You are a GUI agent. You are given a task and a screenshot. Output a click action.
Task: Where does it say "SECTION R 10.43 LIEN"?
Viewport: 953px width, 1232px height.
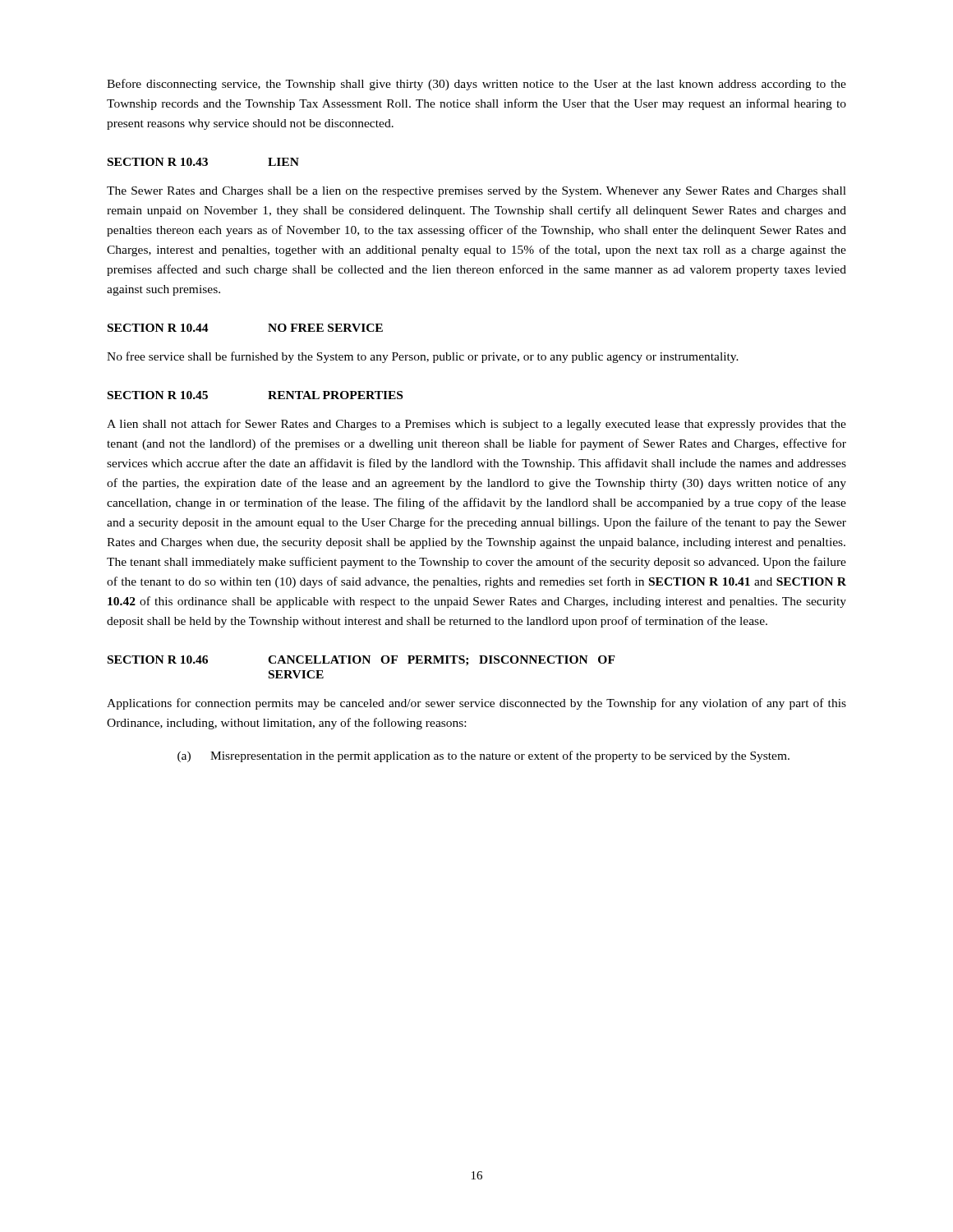(x=203, y=162)
